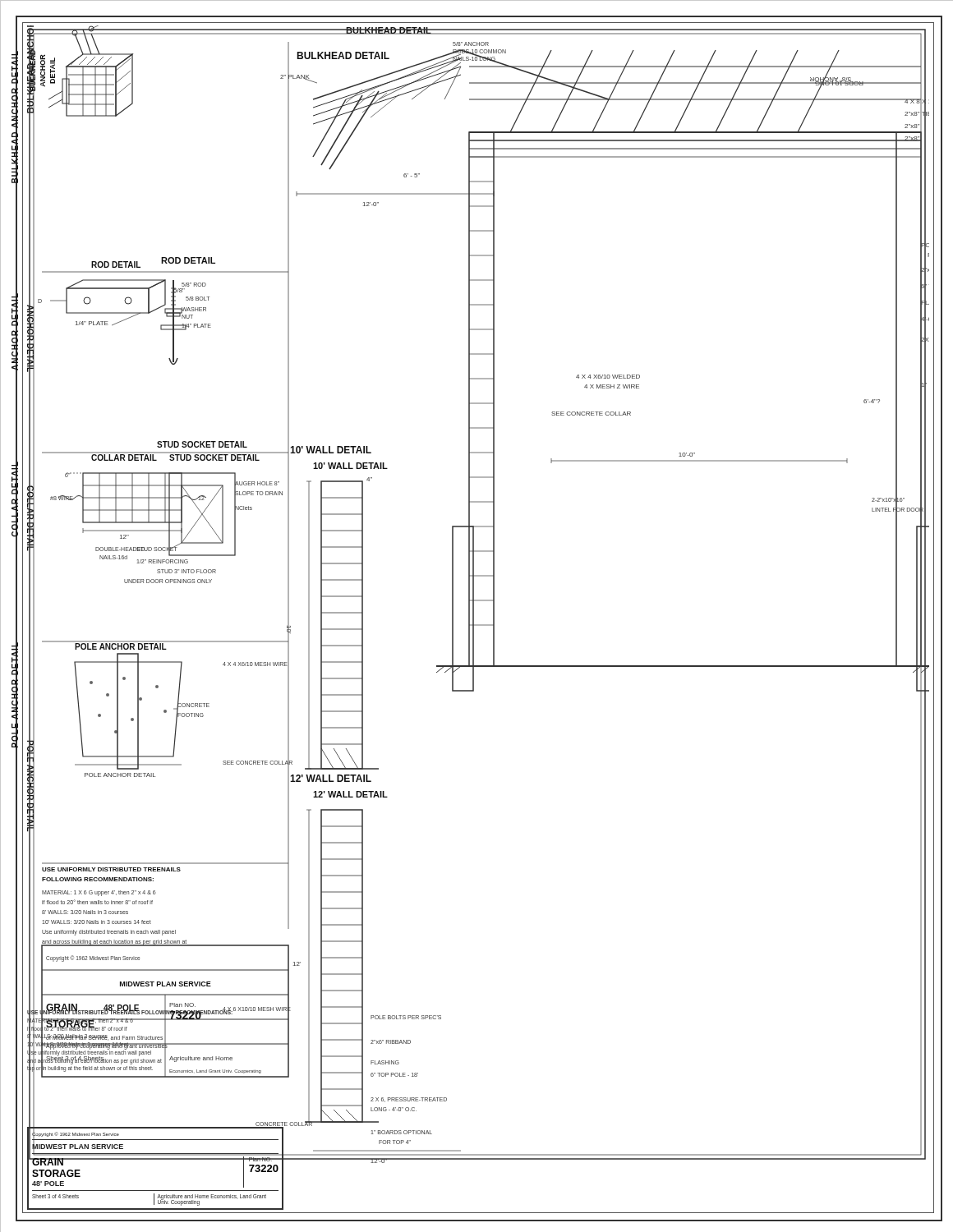This screenshot has width=953, height=1232.
Task: Locate the block starting "BULKHEAD DETAIL"
Action: click(x=343, y=56)
